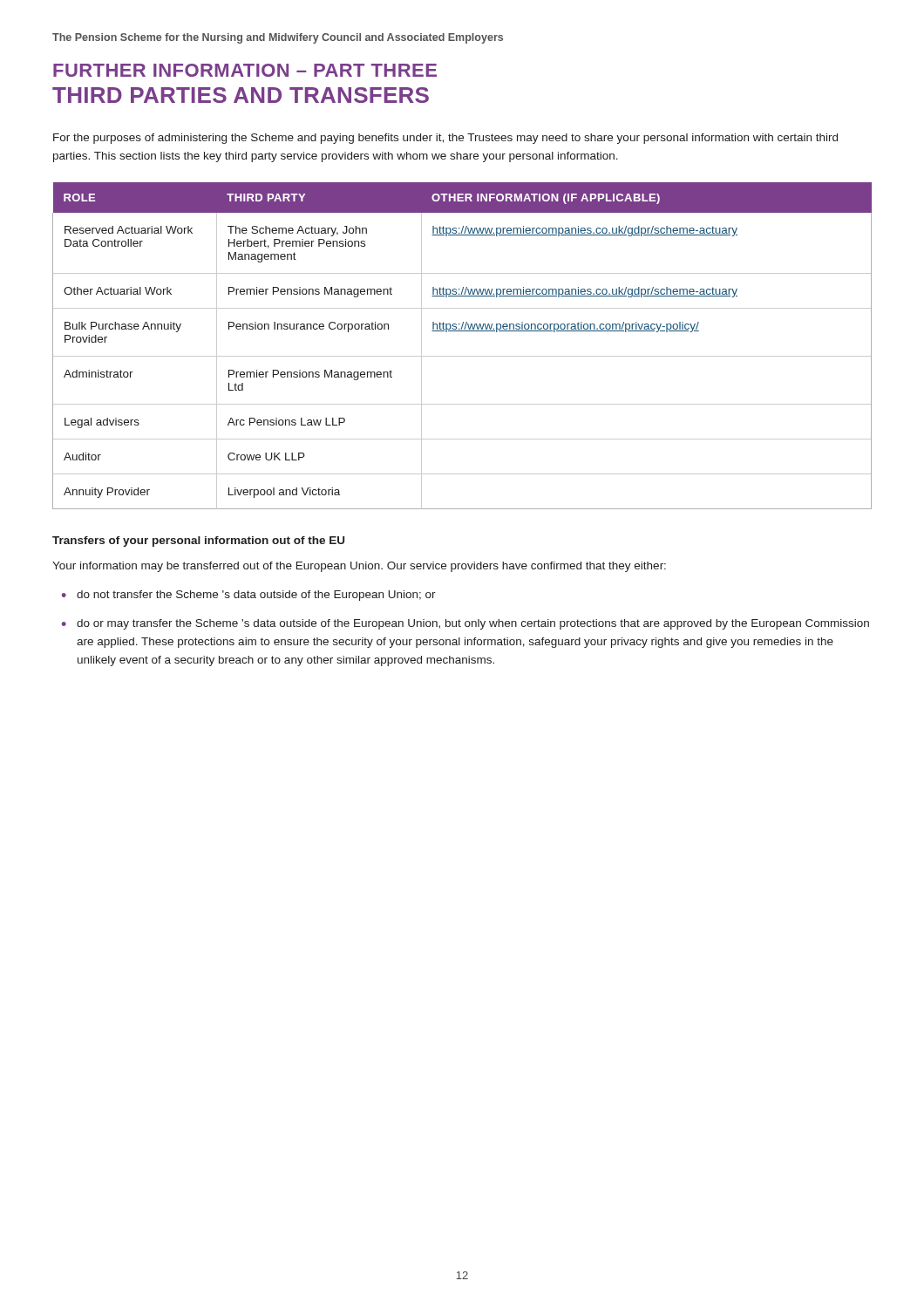Find the text block starting "Your information may be transferred out"

(x=360, y=566)
